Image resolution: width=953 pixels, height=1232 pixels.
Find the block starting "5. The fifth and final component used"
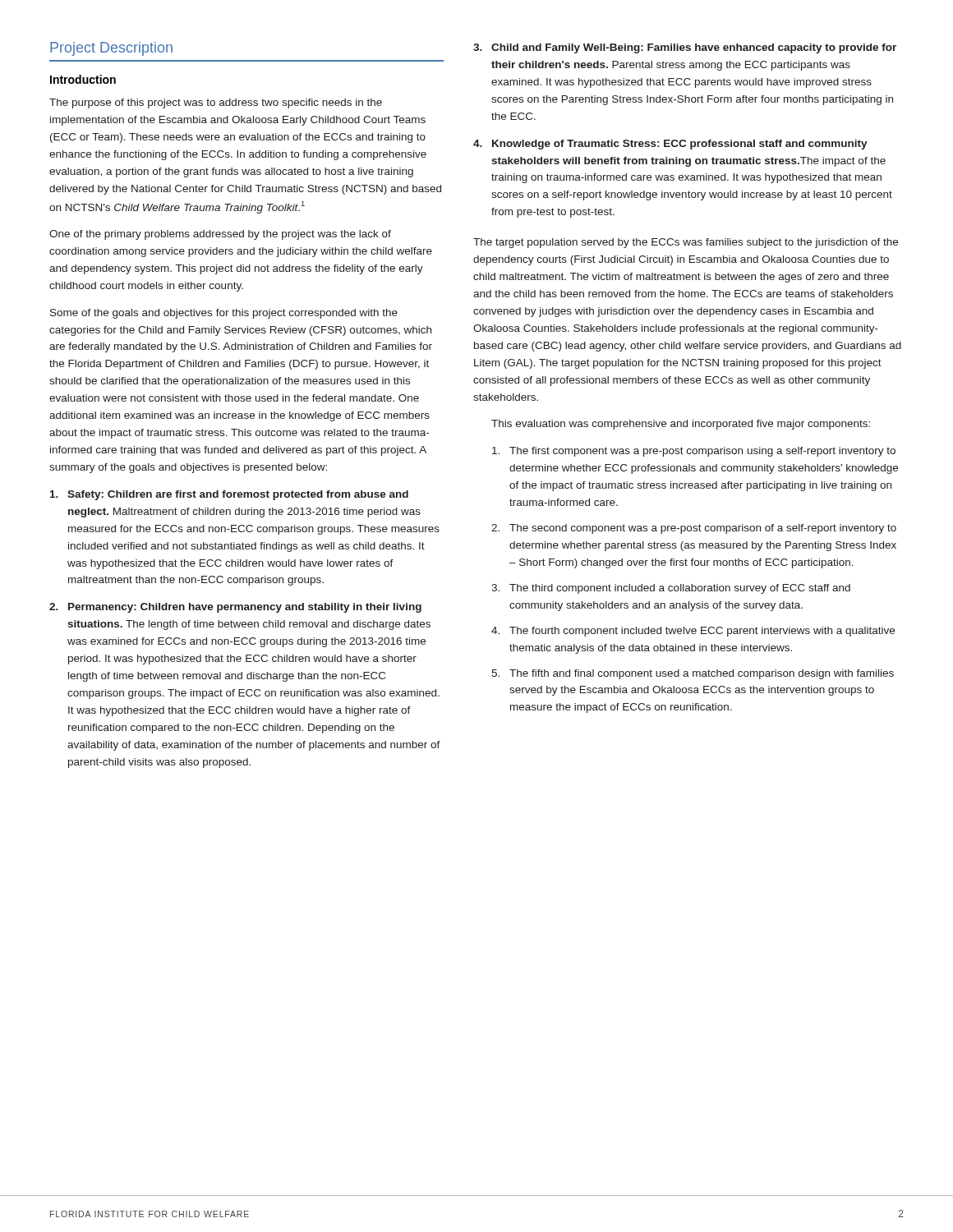coord(698,691)
